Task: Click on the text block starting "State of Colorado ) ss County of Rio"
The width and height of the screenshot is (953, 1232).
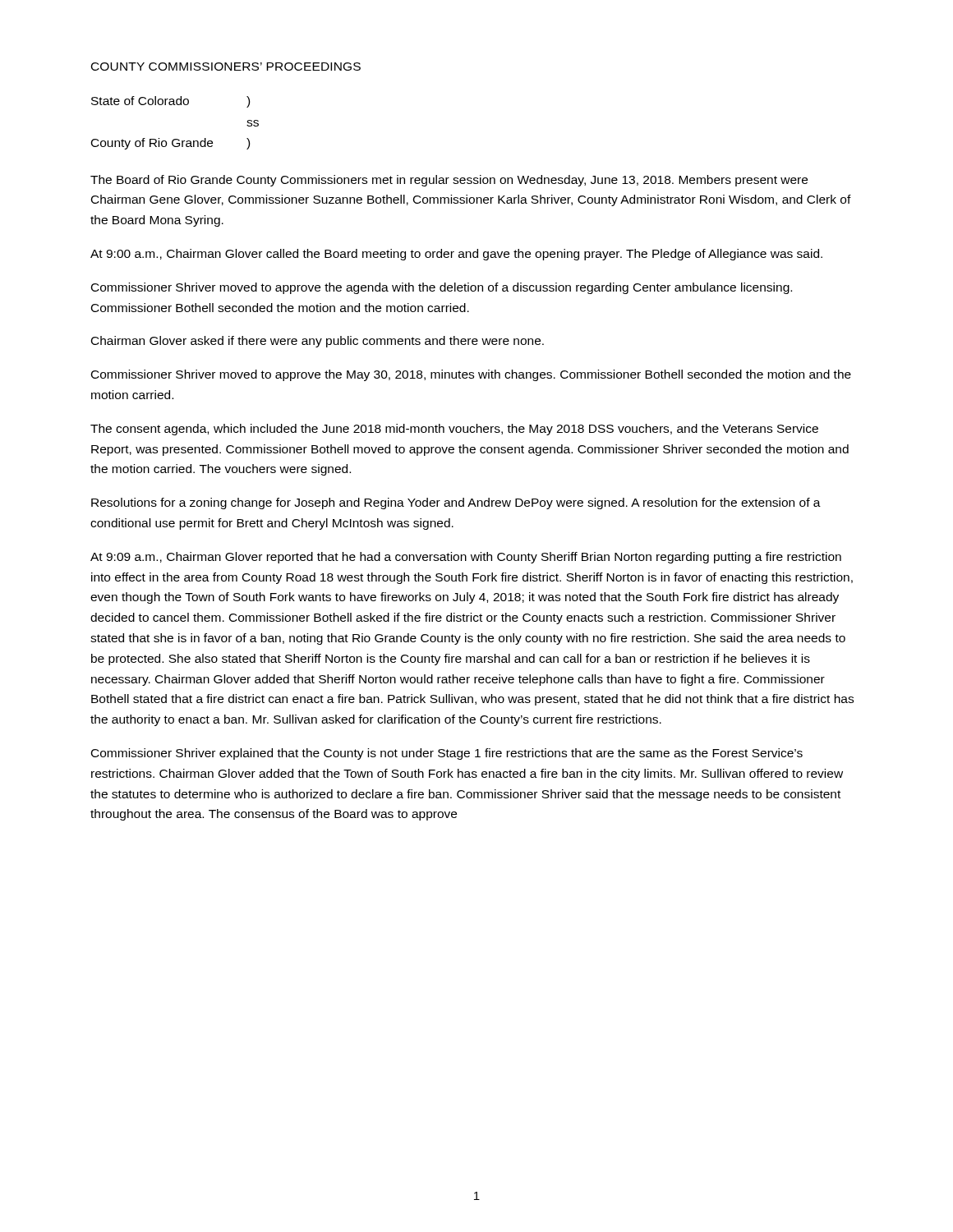Action: point(170,102)
